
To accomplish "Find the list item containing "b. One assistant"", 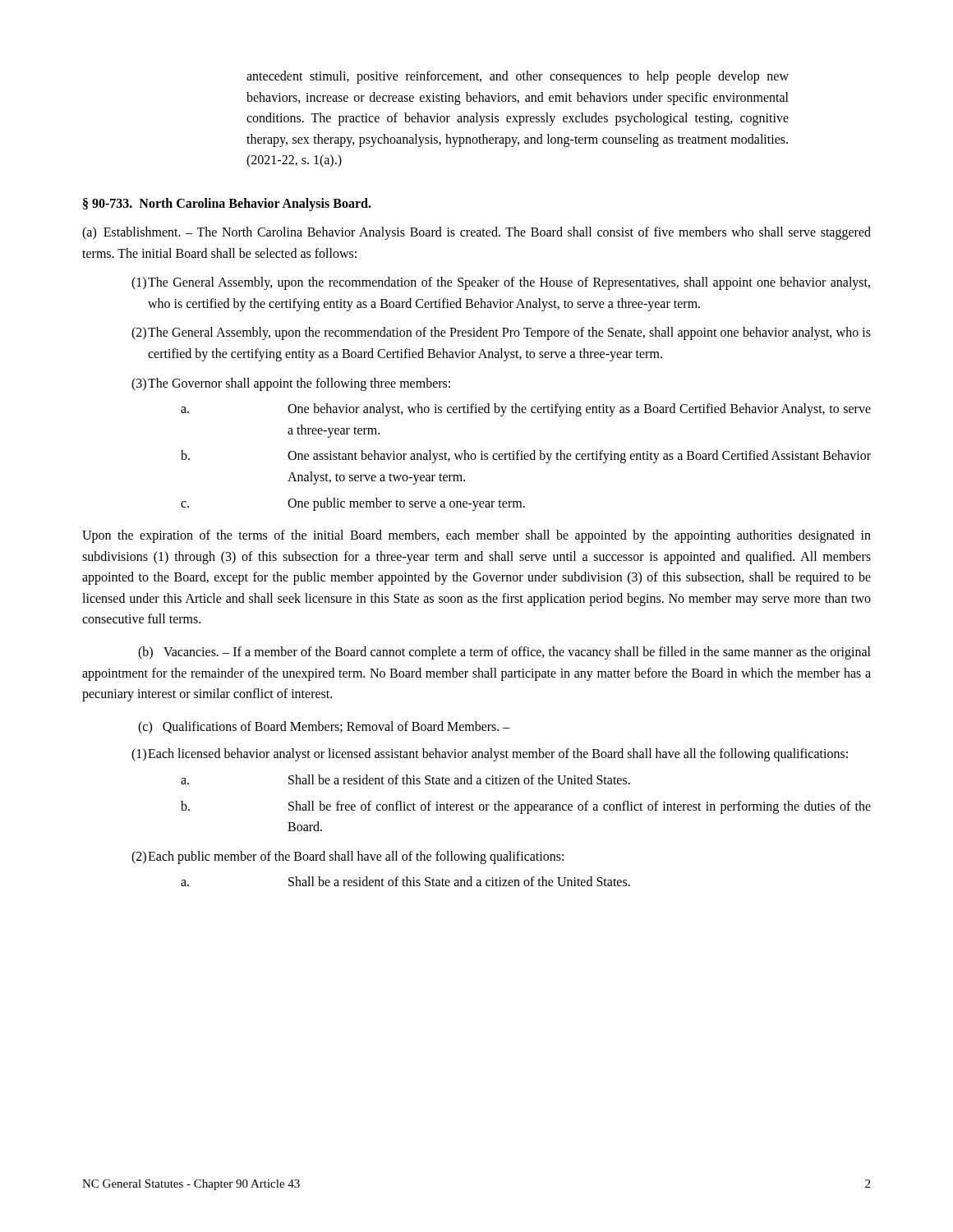I will coord(476,466).
